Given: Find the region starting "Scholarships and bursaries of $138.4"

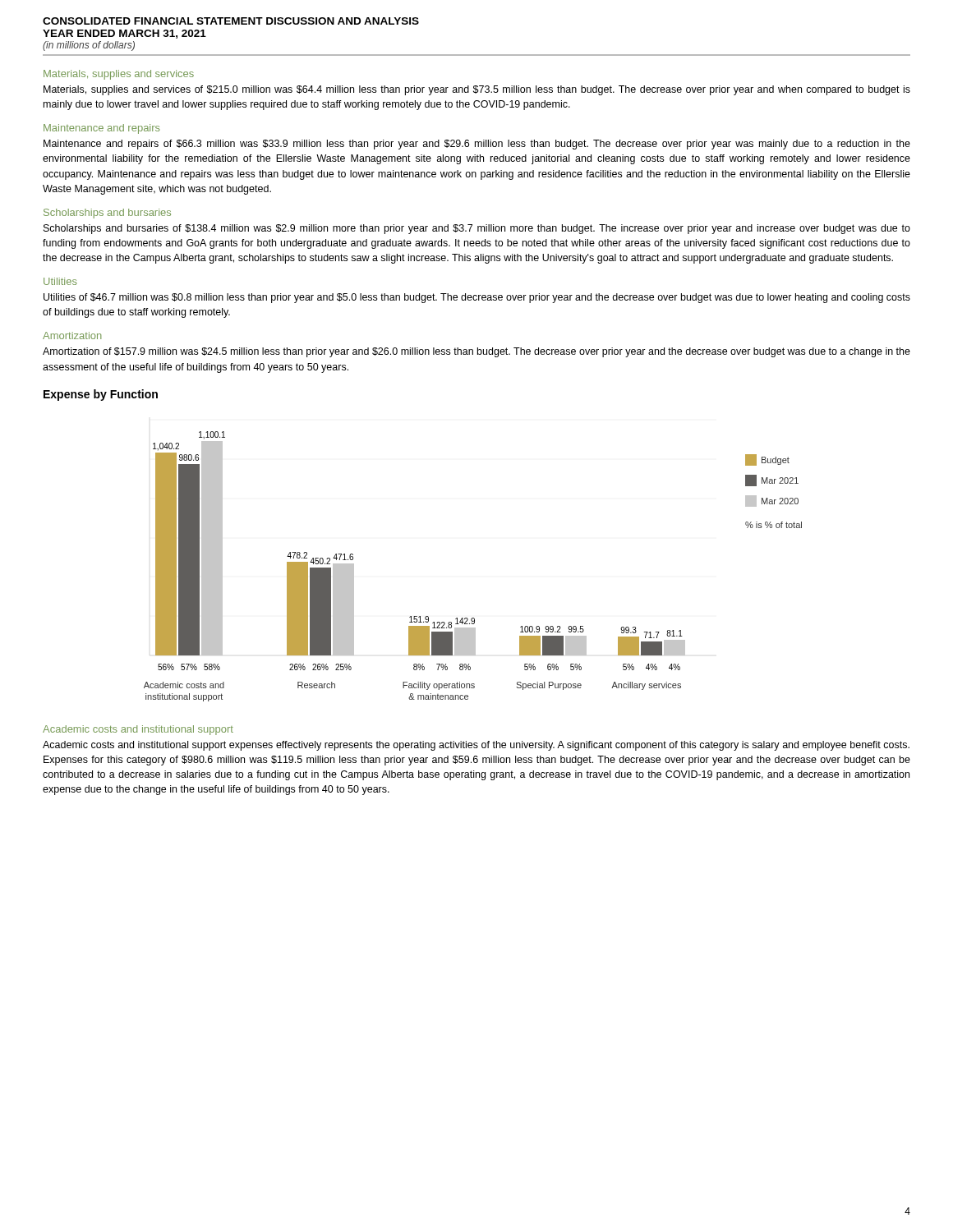Looking at the screenshot, I should 476,243.
